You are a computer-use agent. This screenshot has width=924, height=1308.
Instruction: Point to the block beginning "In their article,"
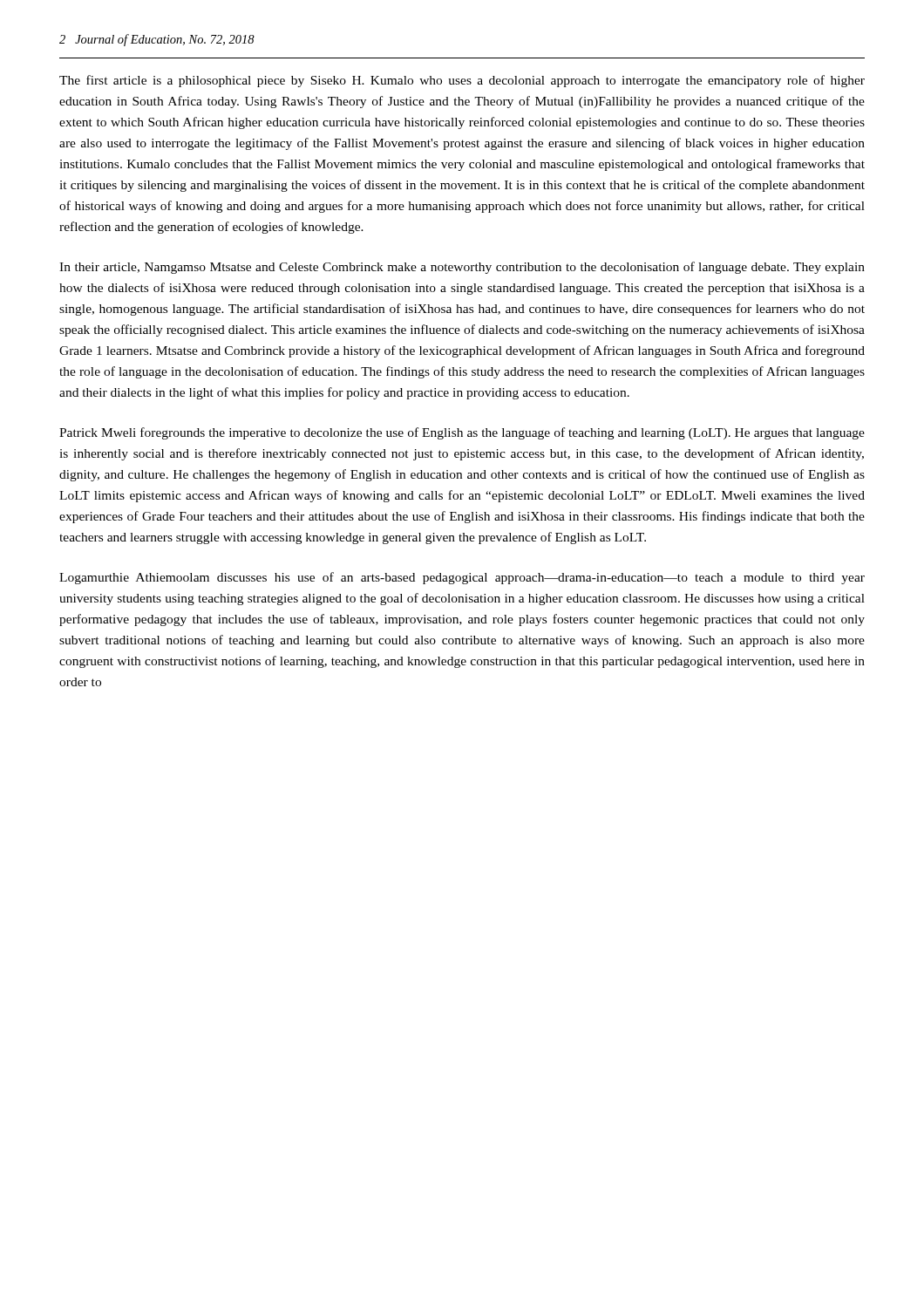point(462,329)
